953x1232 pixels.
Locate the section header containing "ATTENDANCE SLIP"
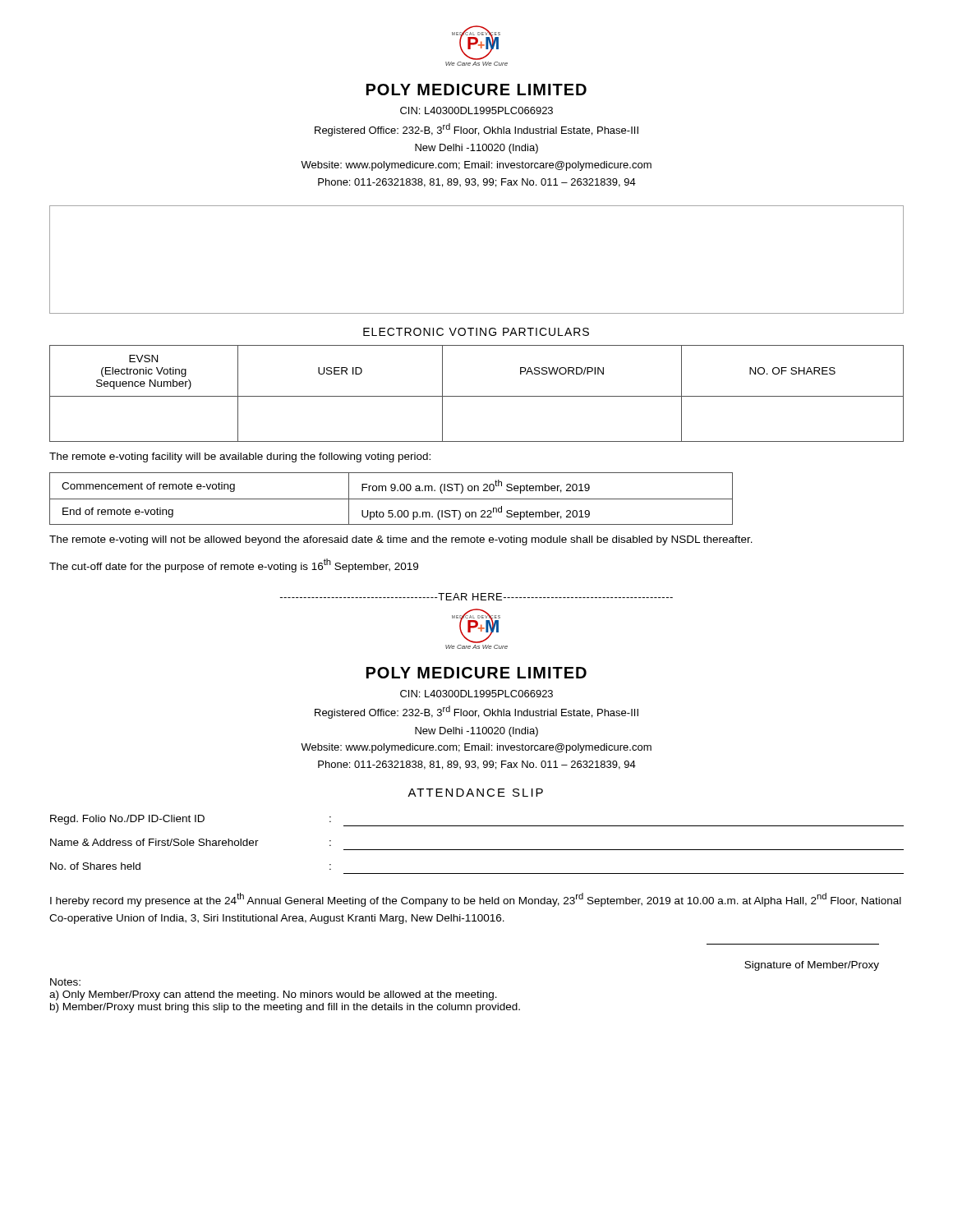(x=476, y=792)
